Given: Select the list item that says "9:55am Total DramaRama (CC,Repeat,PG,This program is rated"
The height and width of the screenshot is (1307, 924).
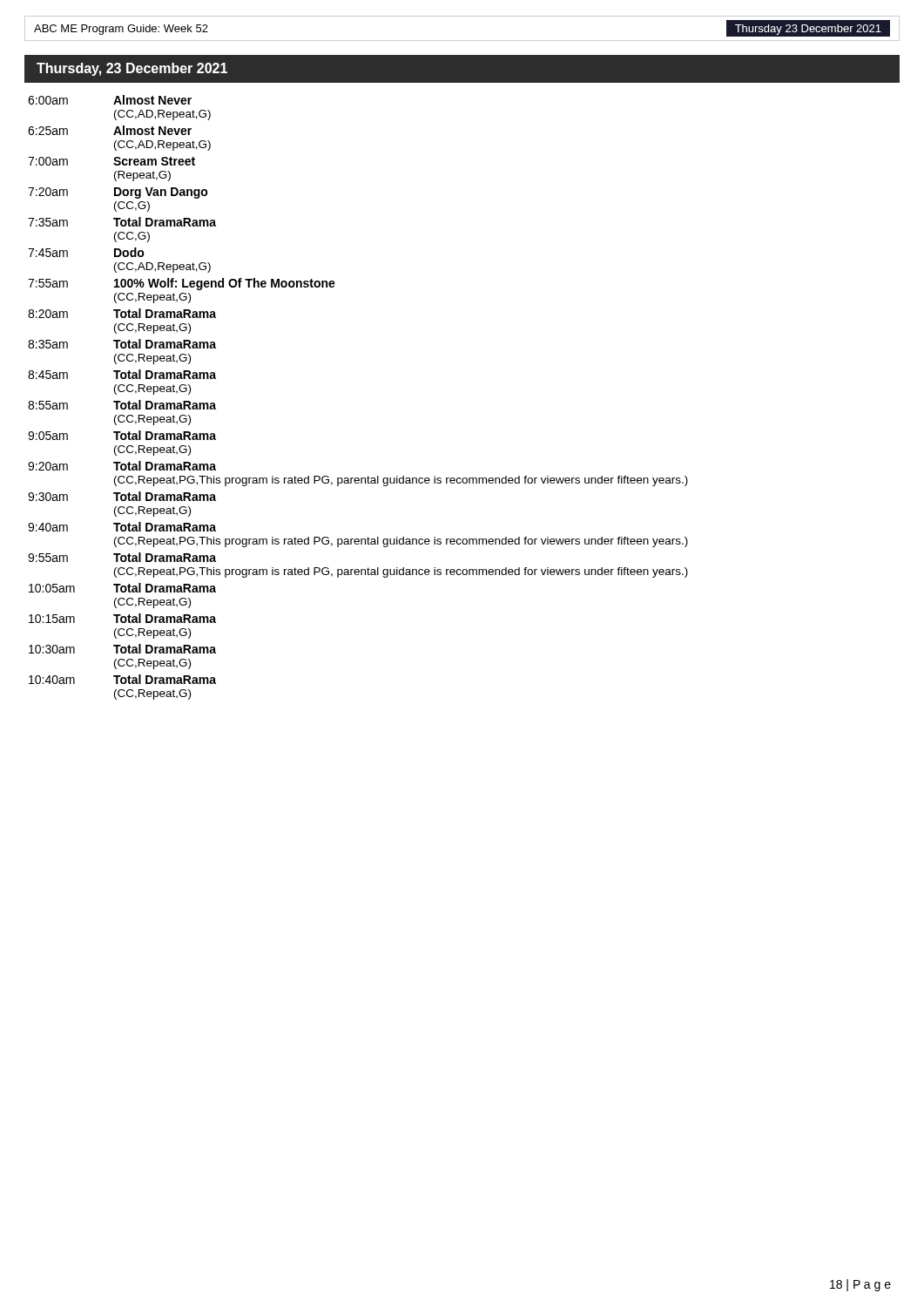Looking at the screenshot, I should [462, 564].
